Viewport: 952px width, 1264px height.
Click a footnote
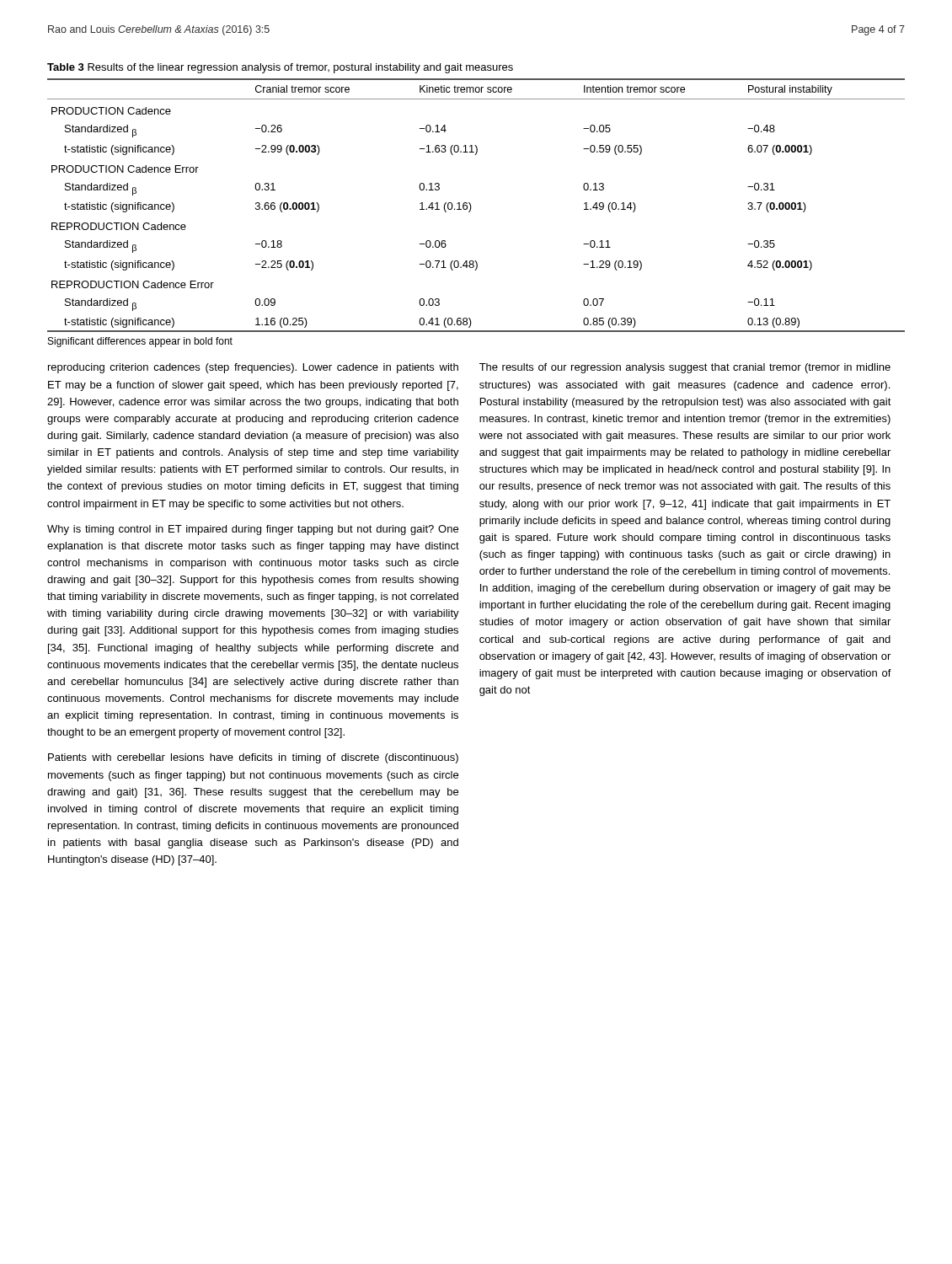(x=140, y=342)
